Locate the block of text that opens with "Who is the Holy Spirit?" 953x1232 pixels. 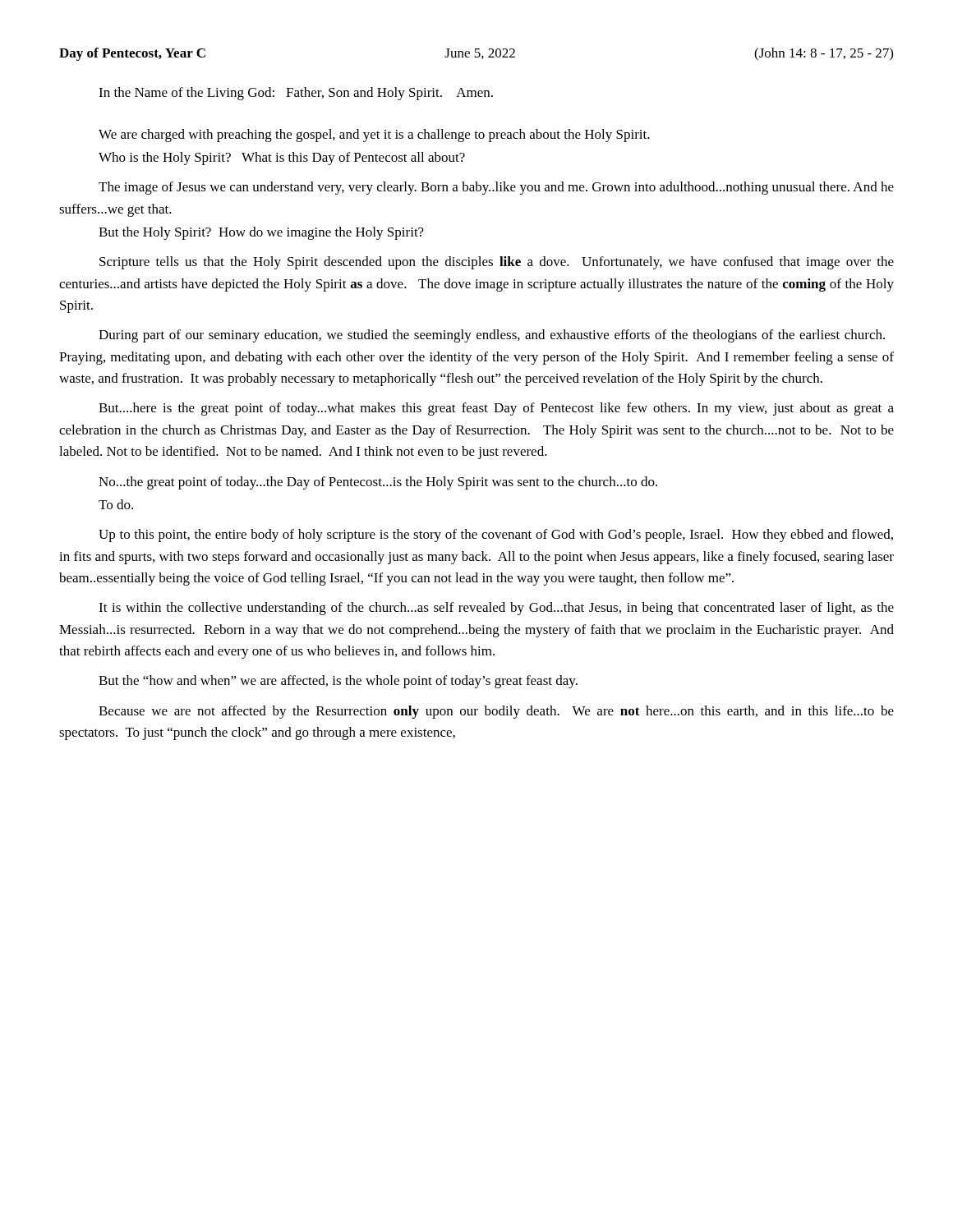coord(282,157)
